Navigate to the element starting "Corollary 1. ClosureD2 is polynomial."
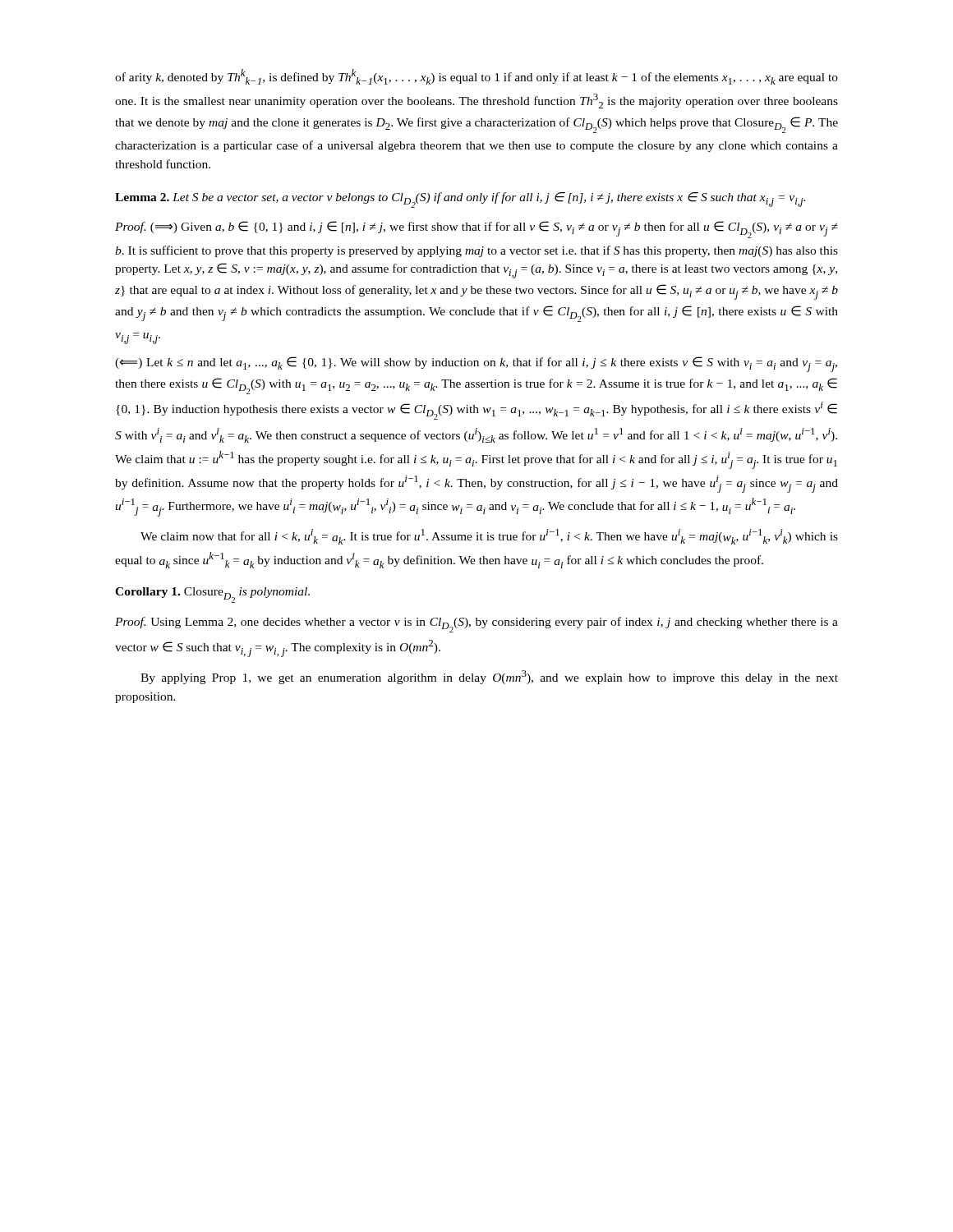Image resolution: width=953 pixels, height=1232 pixels. tap(212, 595)
